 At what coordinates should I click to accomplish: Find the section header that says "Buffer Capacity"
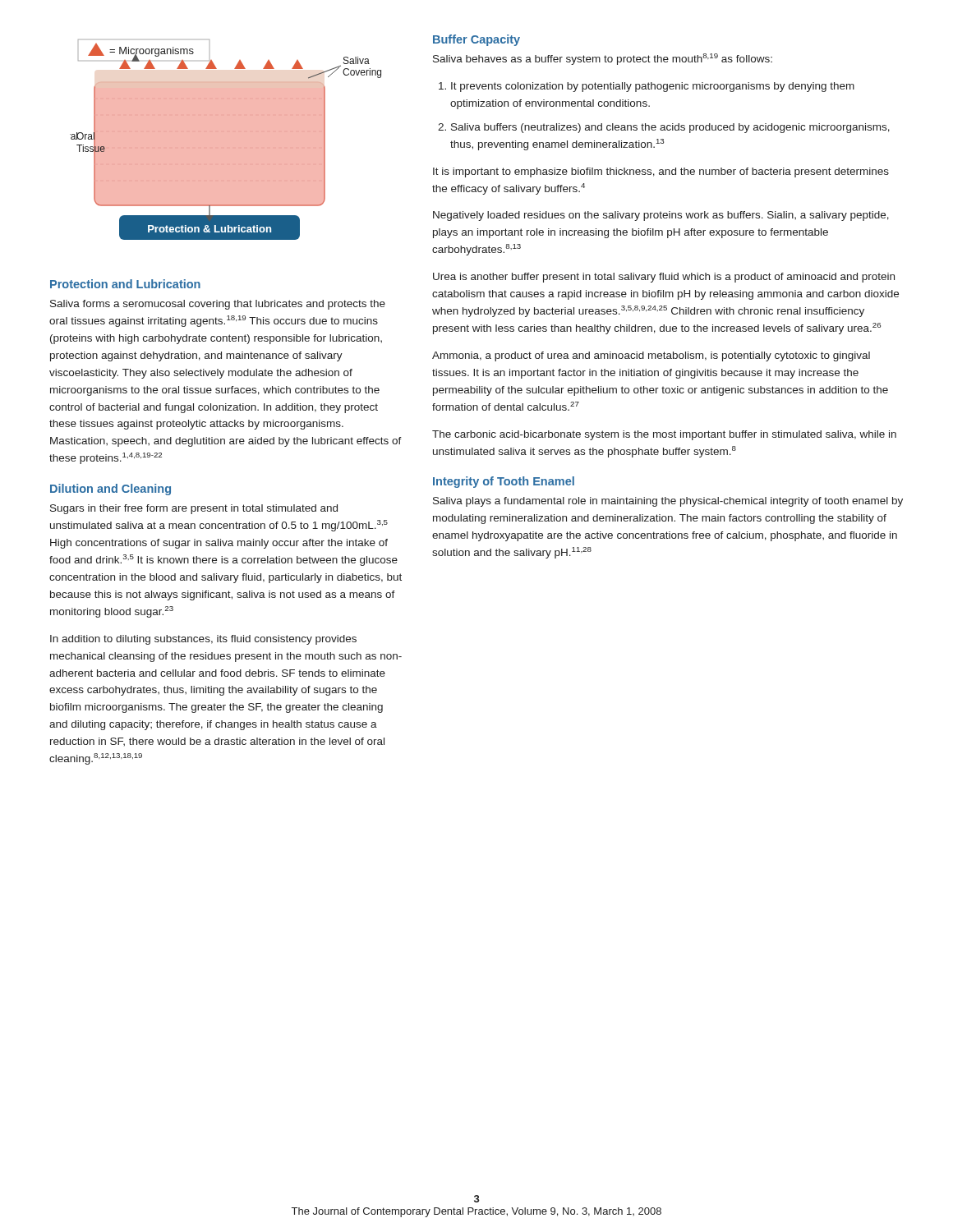point(476,39)
